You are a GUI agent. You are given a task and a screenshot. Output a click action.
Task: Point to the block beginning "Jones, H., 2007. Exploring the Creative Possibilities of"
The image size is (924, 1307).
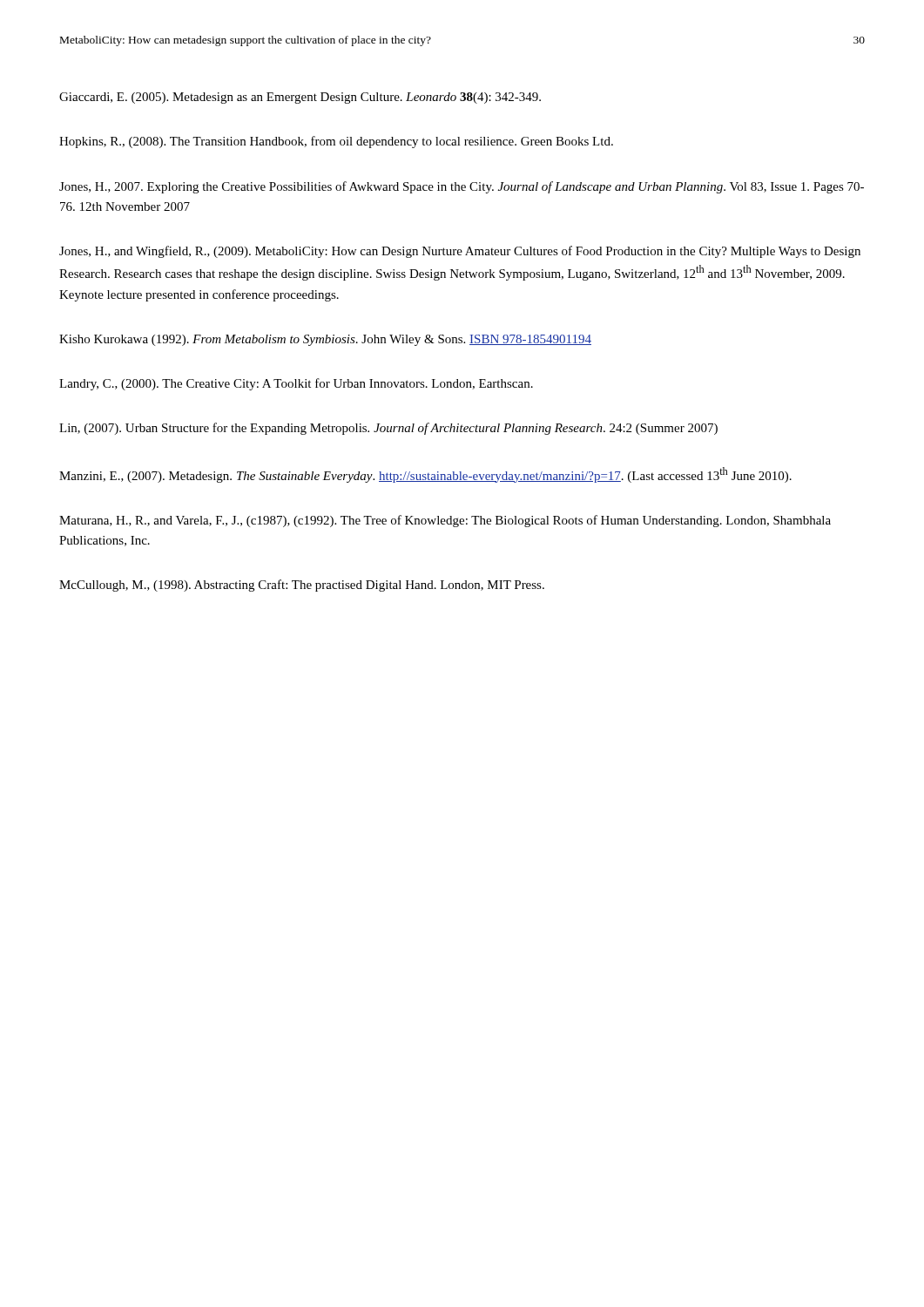click(462, 196)
